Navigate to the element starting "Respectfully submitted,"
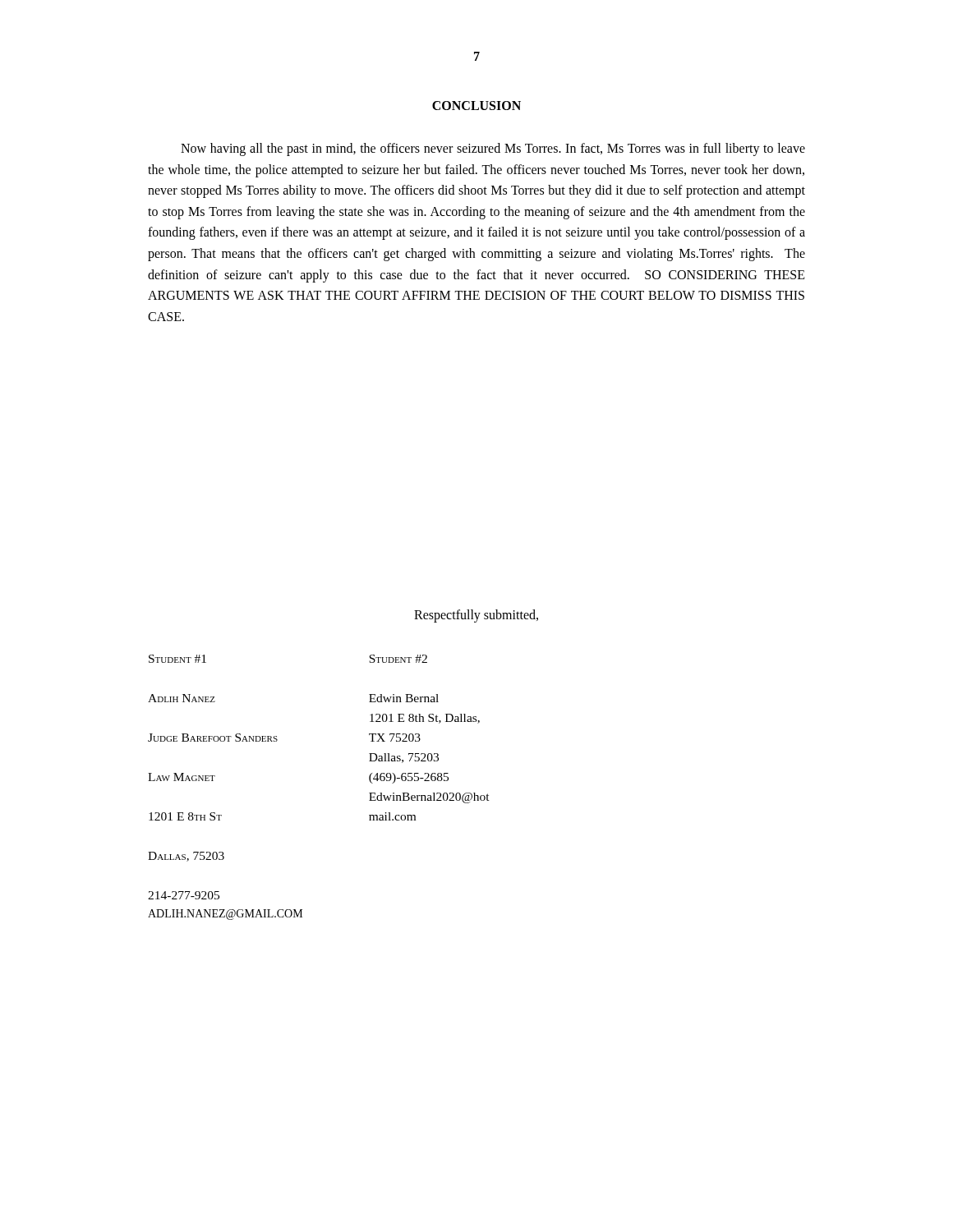 pyautogui.click(x=476, y=615)
